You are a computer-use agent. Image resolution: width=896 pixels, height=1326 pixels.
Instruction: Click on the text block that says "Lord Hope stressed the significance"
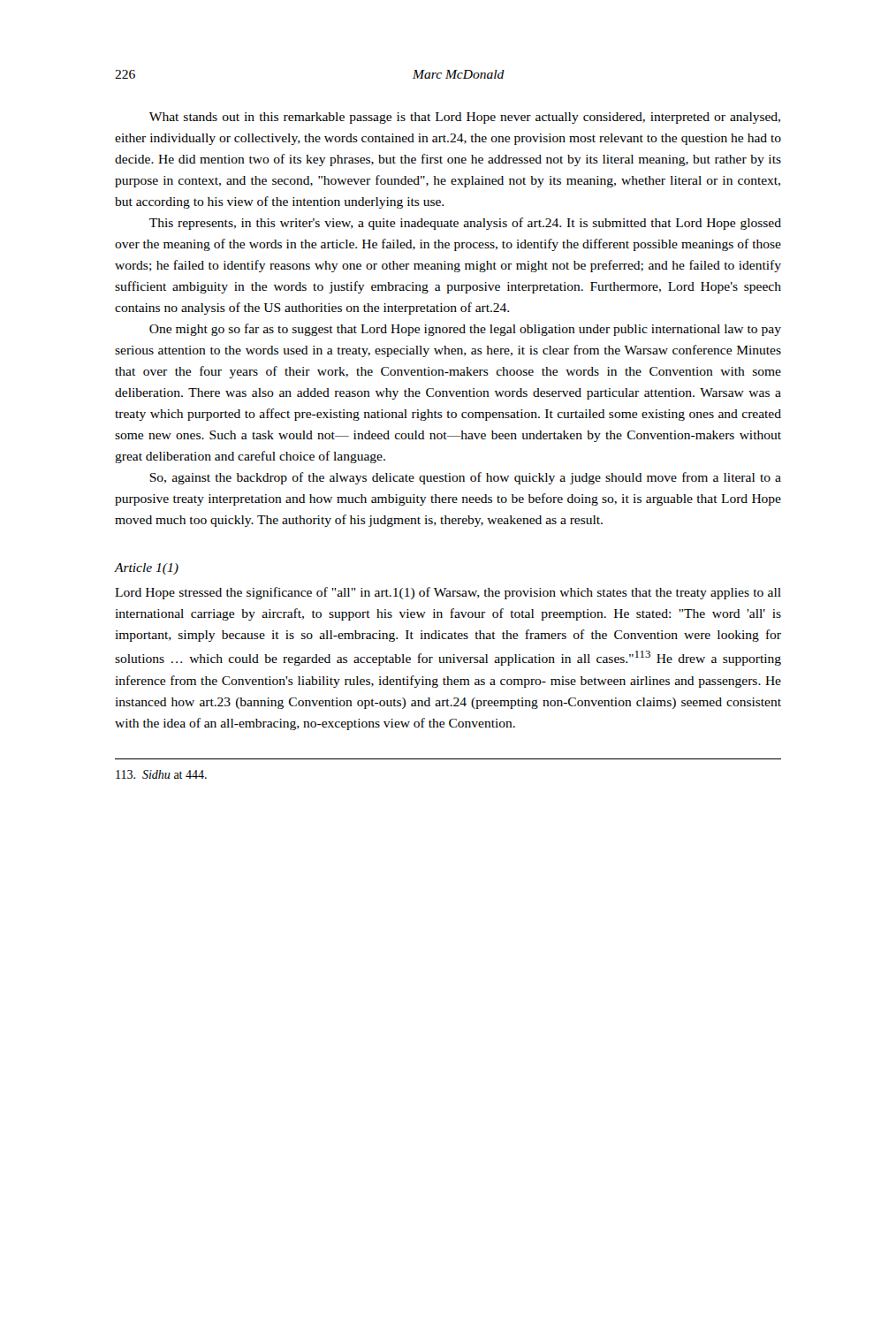click(448, 658)
